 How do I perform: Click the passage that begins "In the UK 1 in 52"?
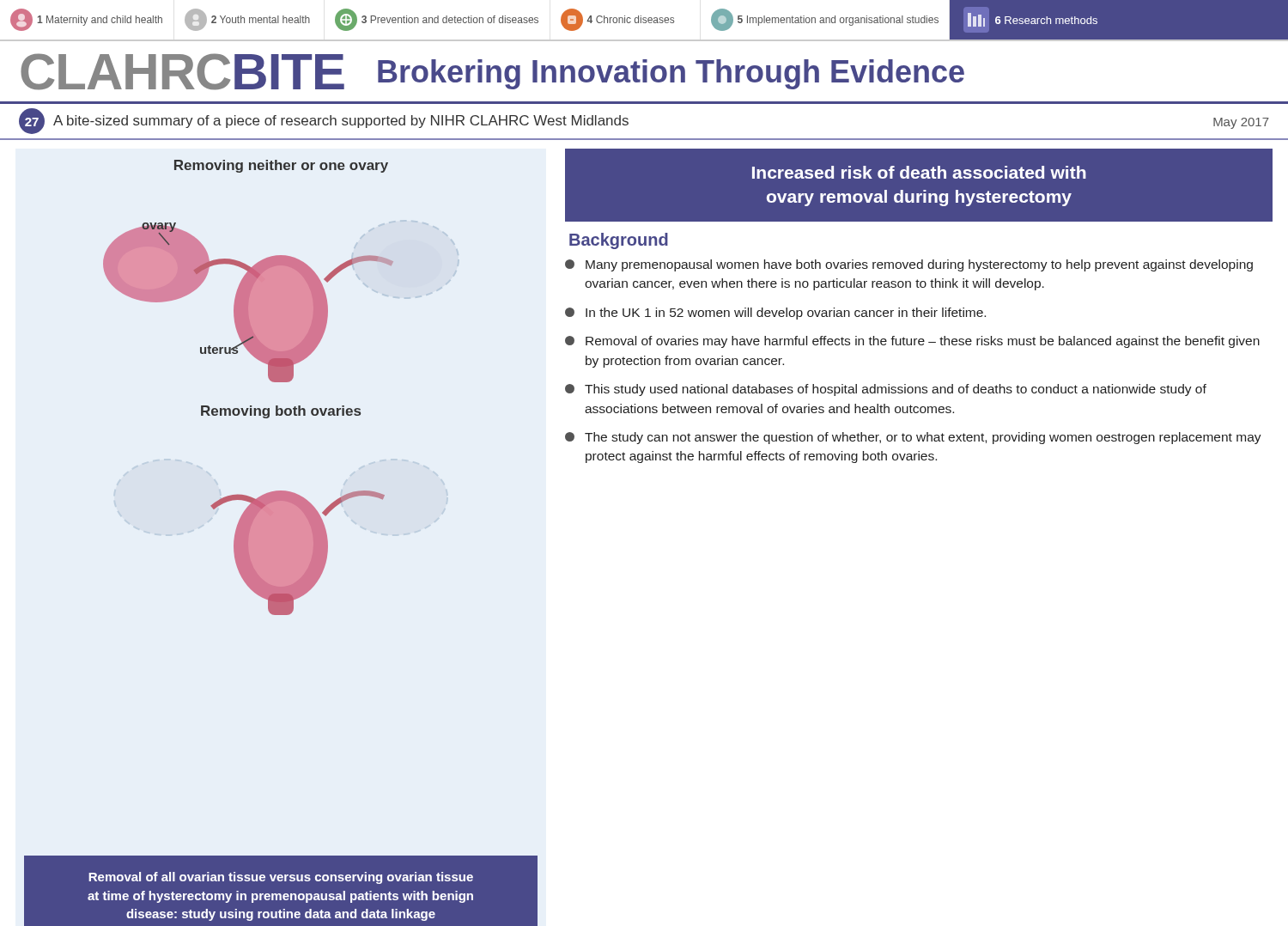pyautogui.click(x=776, y=313)
